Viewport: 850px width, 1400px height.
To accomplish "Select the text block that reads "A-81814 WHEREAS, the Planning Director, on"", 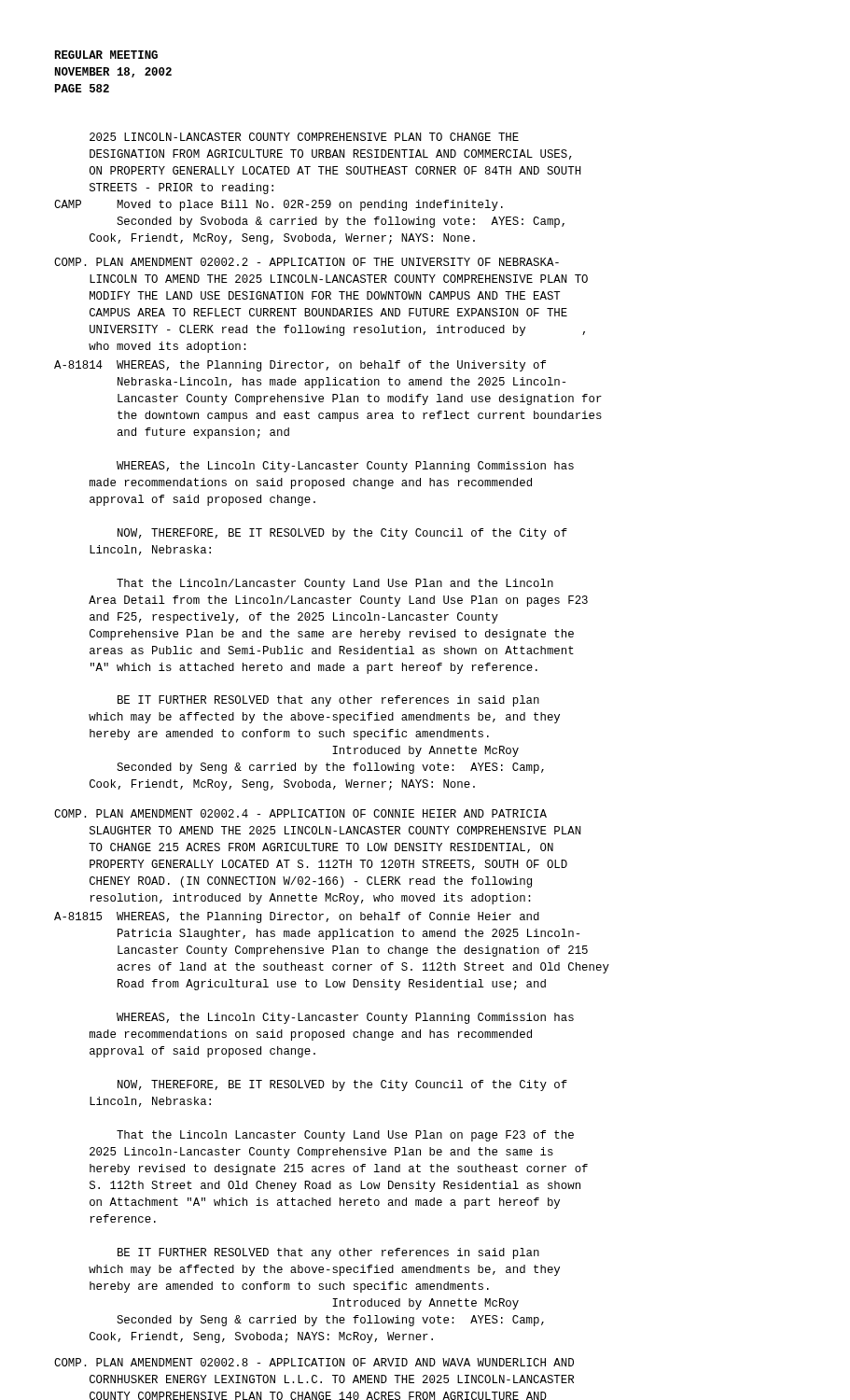I will 429,576.
